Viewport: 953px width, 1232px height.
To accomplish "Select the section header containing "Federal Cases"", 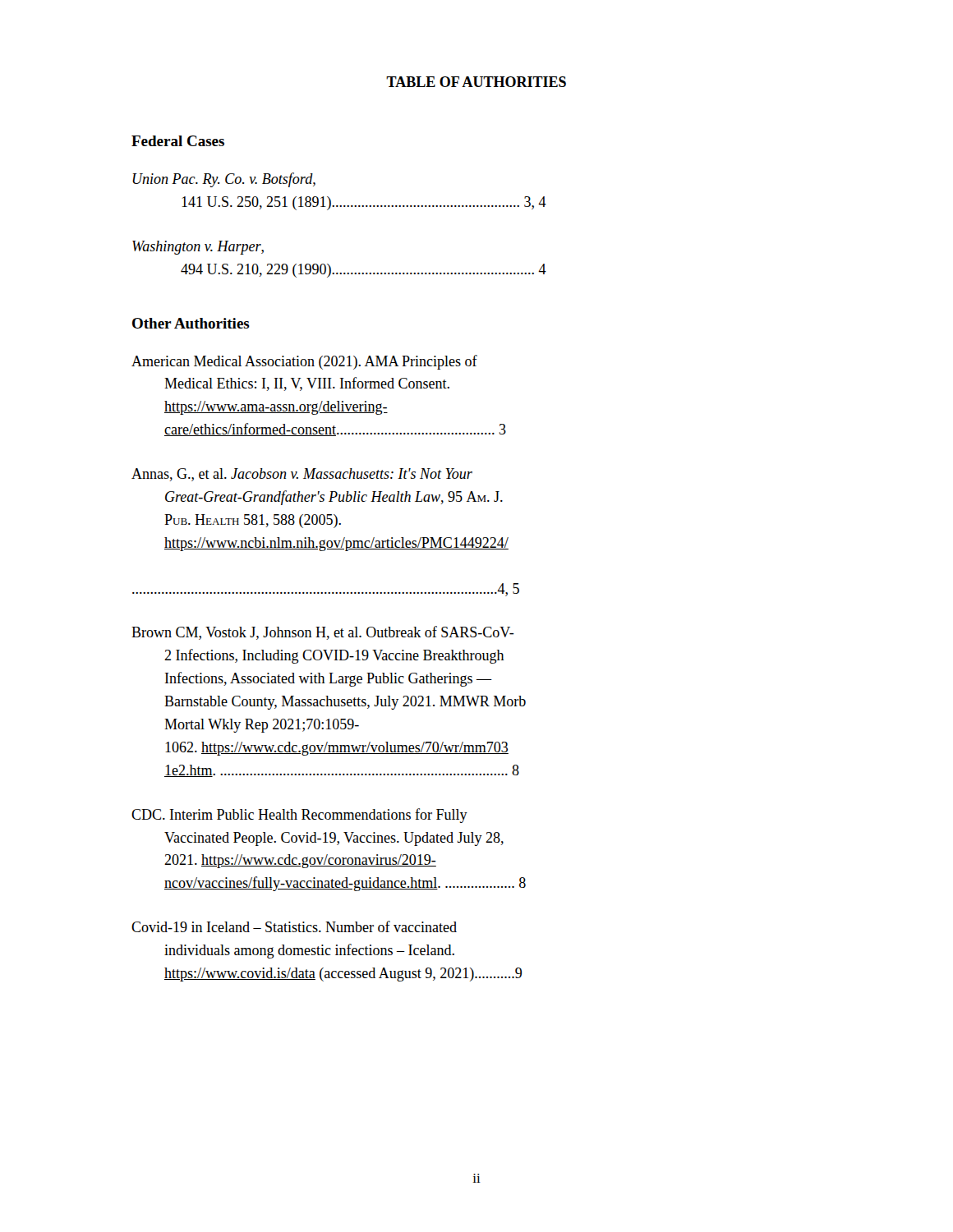I will tap(178, 141).
